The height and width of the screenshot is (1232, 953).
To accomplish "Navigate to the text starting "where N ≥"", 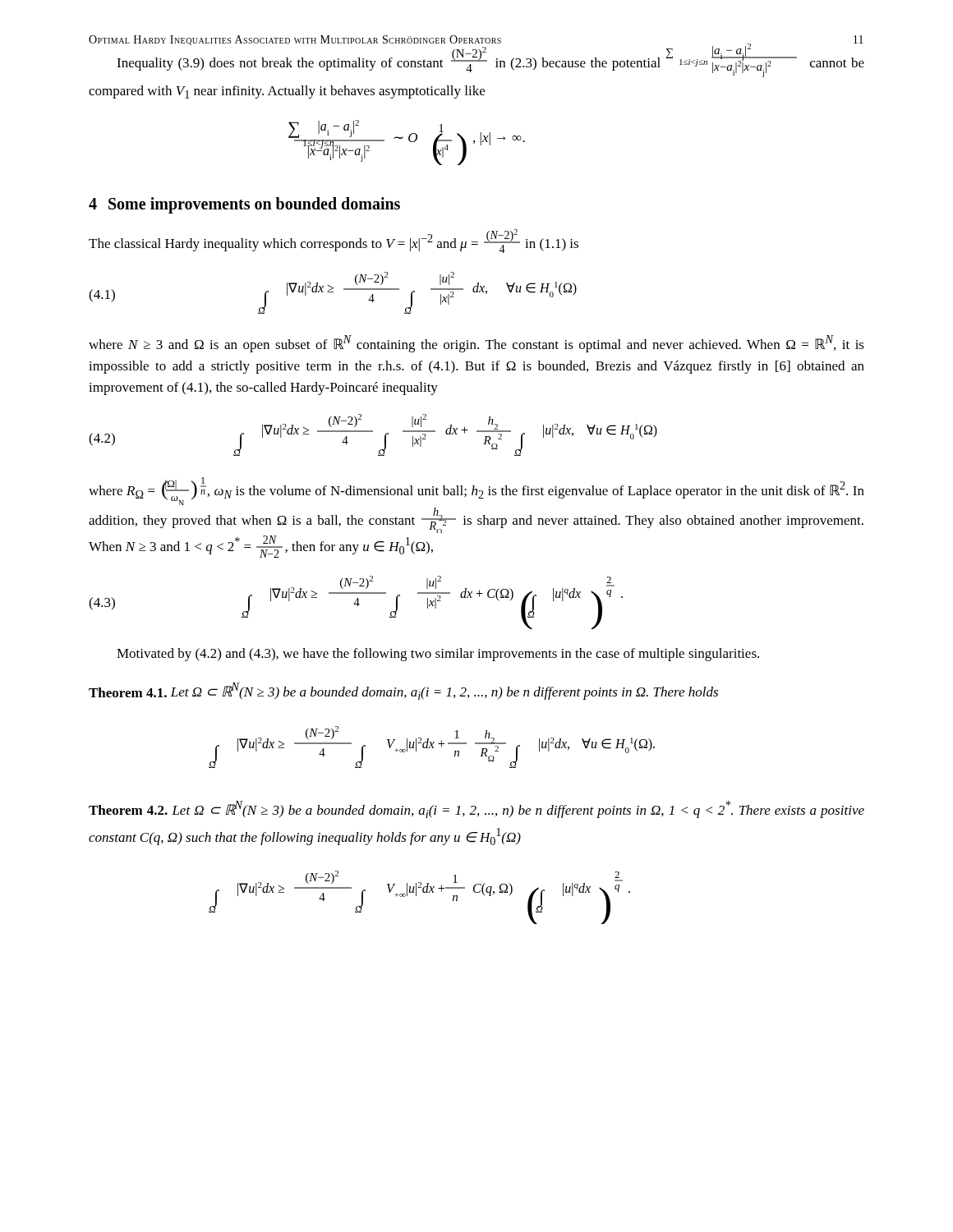I will [x=476, y=365].
